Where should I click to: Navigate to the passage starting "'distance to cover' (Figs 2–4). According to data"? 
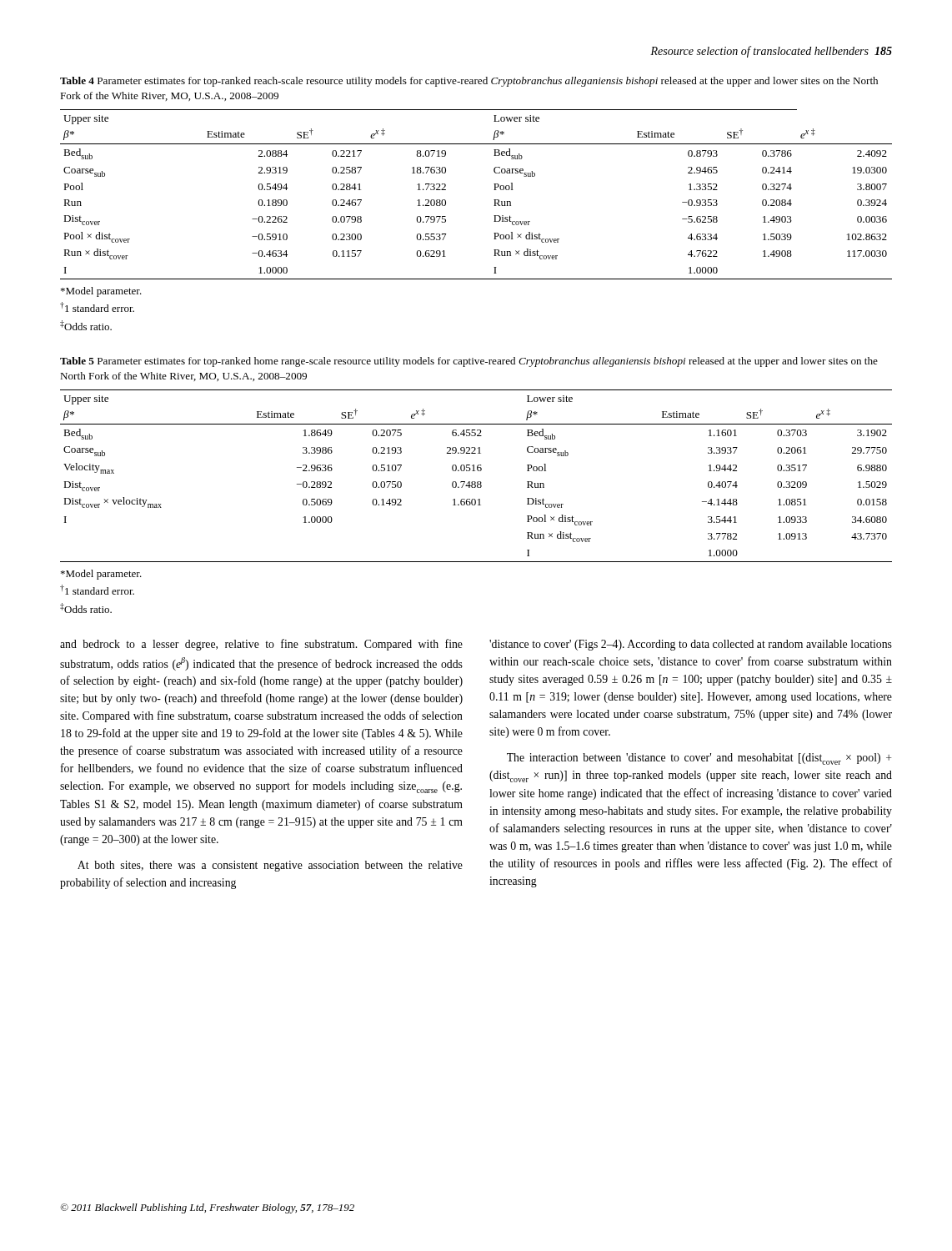[x=691, y=763]
